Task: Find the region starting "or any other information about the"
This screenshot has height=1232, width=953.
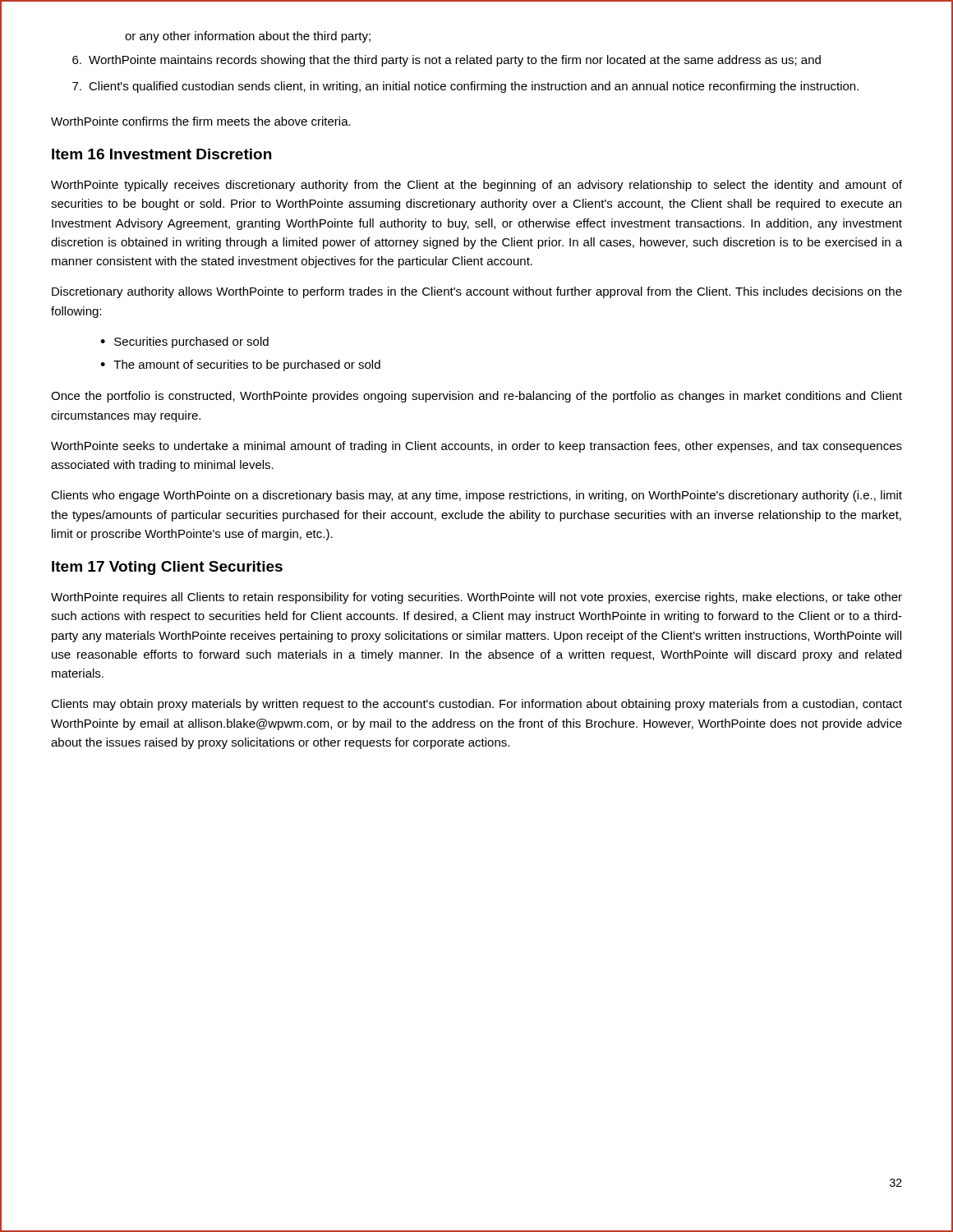Action: [x=248, y=36]
